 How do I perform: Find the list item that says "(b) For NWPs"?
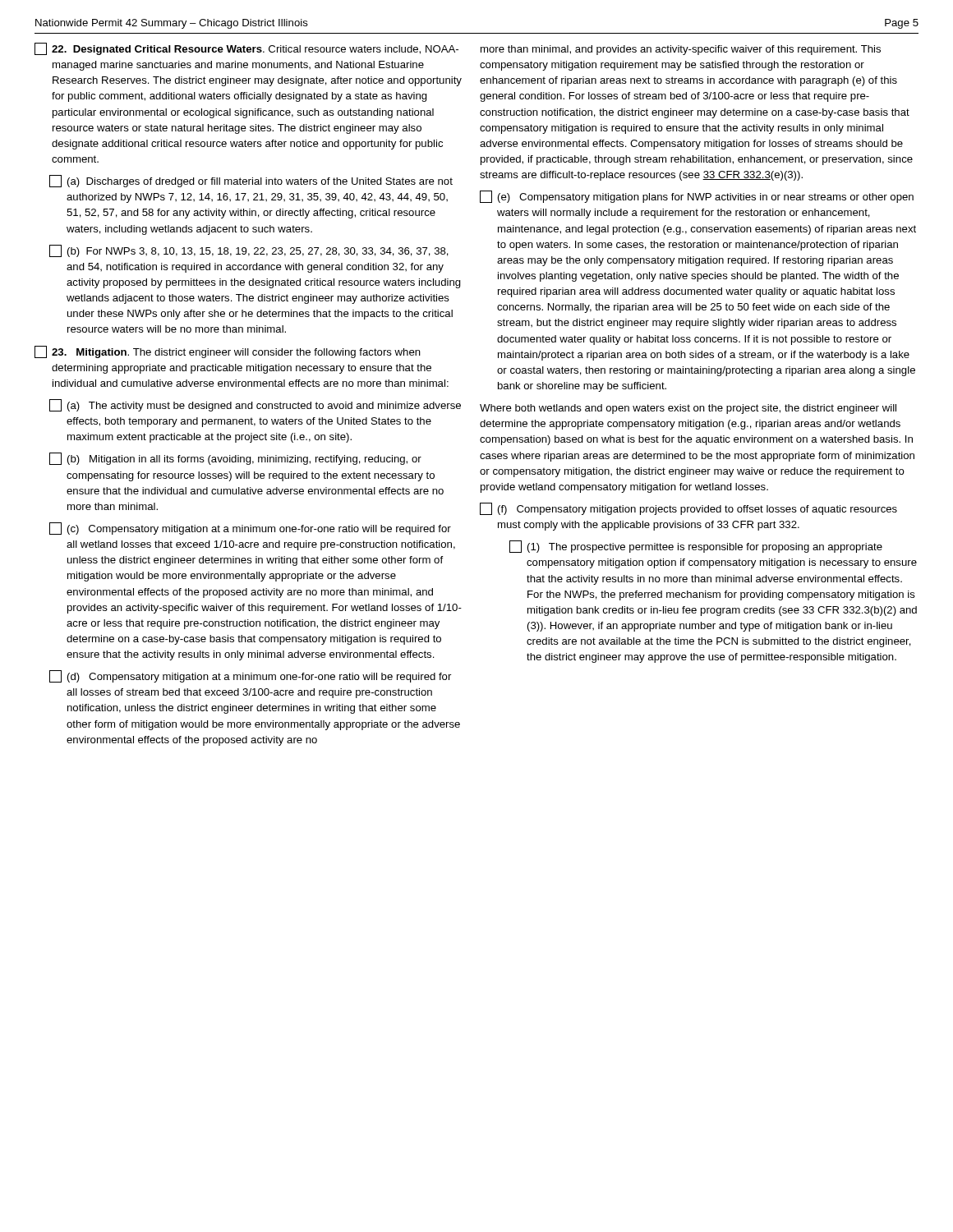point(264,290)
